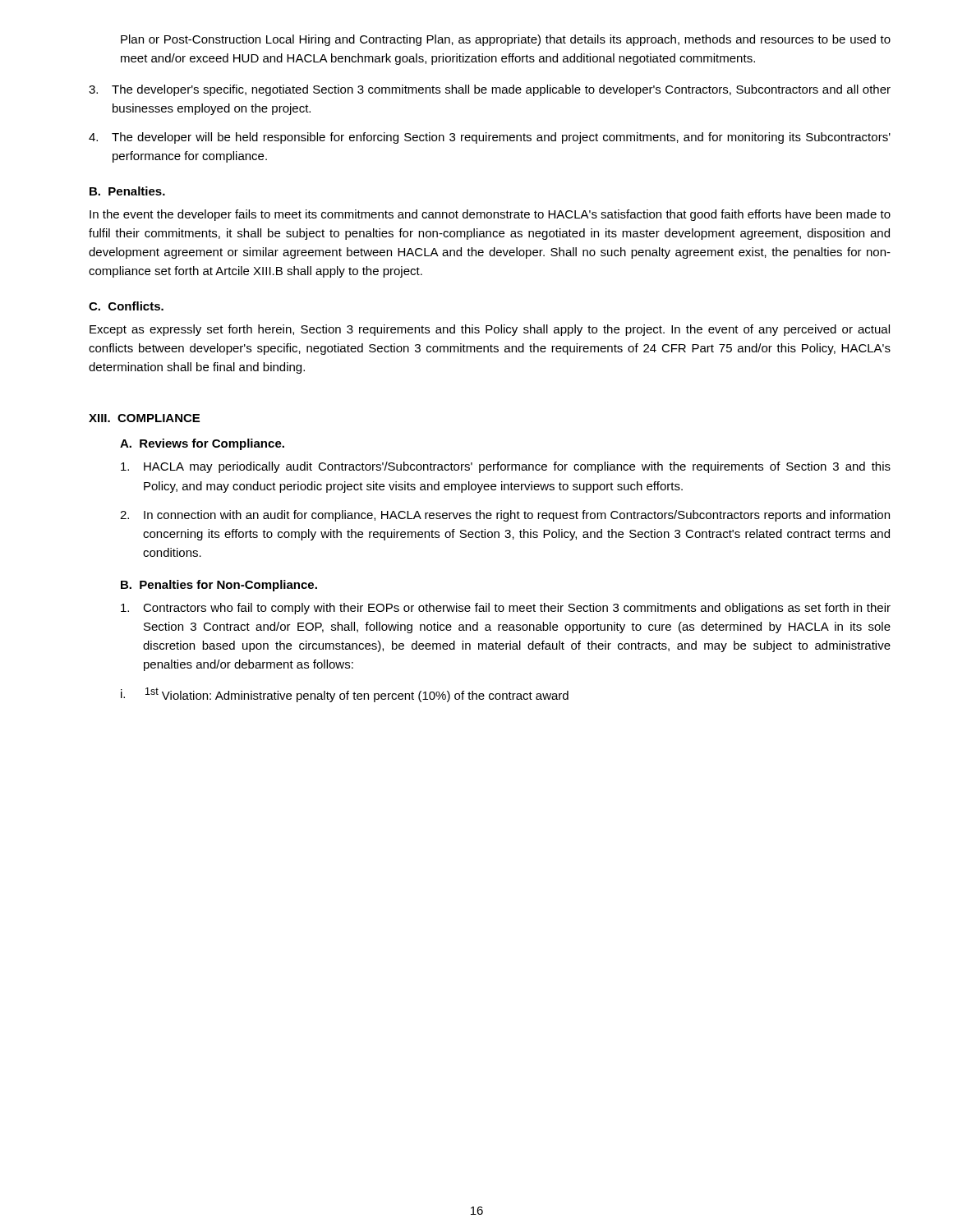Select the section header containing "B. Penalties for Non-Compliance."
This screenshot has width=953, height=1232.
(219, 584)
